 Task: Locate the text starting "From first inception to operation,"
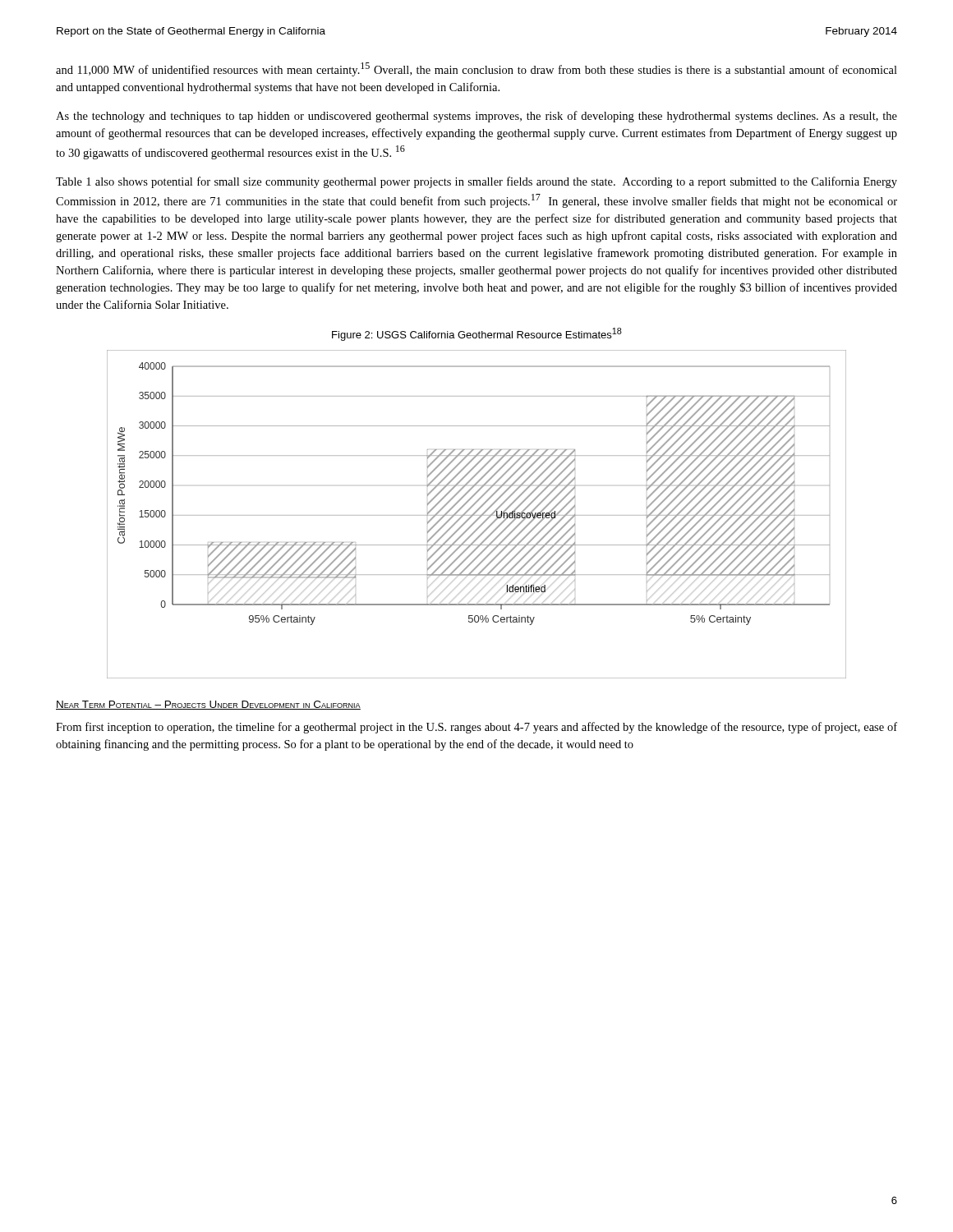(x=476, y=736)
